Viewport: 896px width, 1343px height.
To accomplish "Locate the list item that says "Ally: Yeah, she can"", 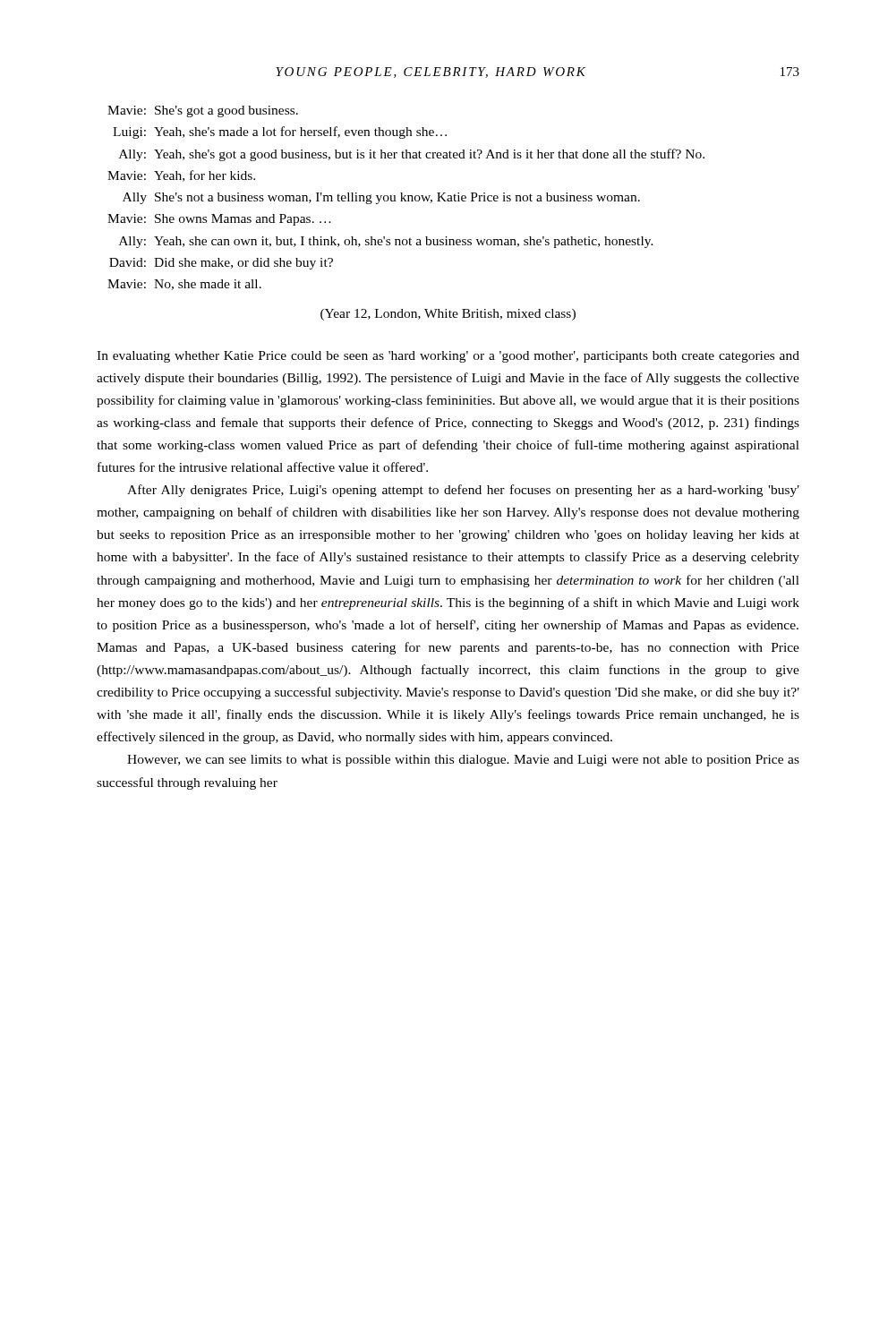I will (448, 240).
